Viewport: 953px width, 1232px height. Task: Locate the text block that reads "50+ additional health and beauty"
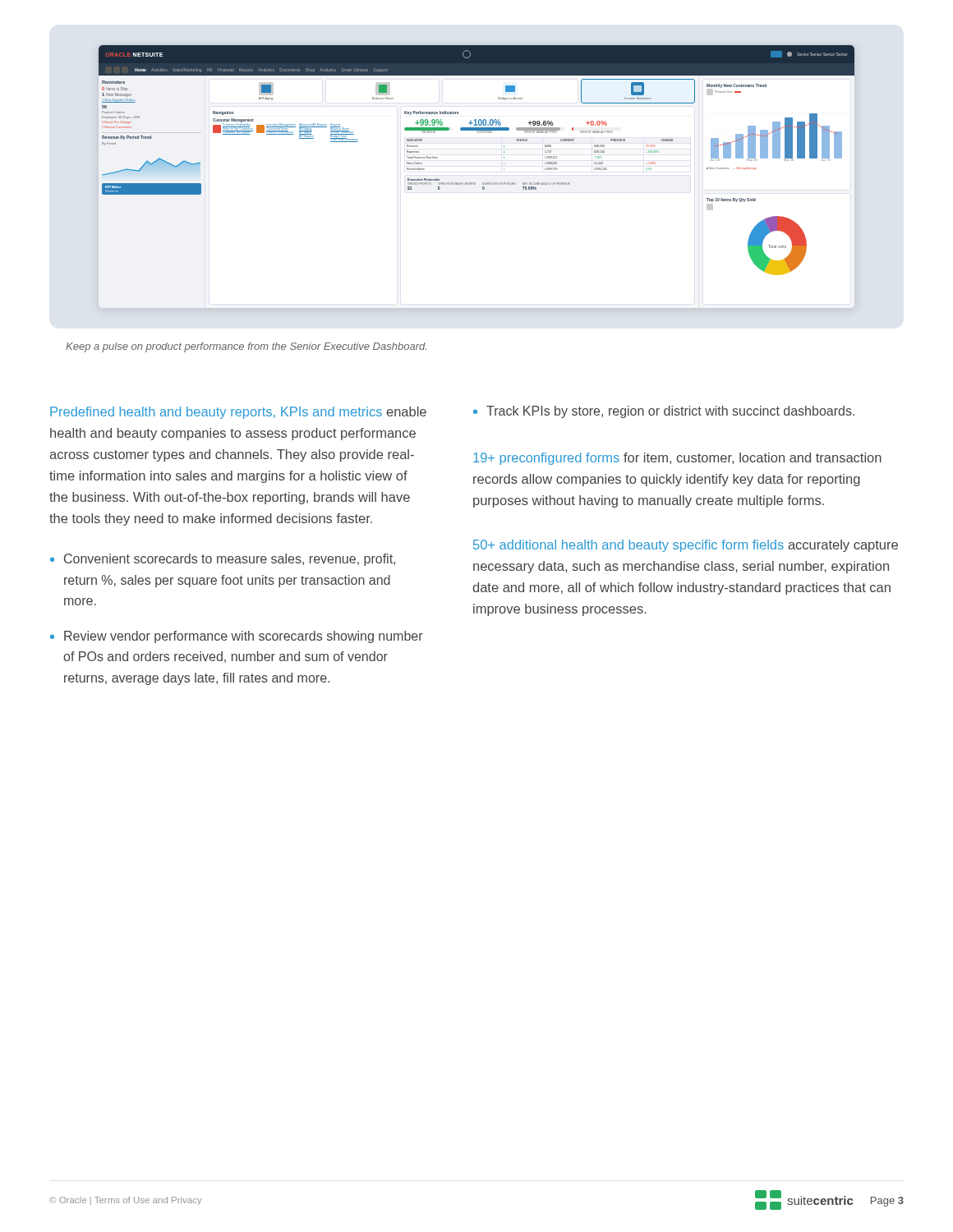685,577
